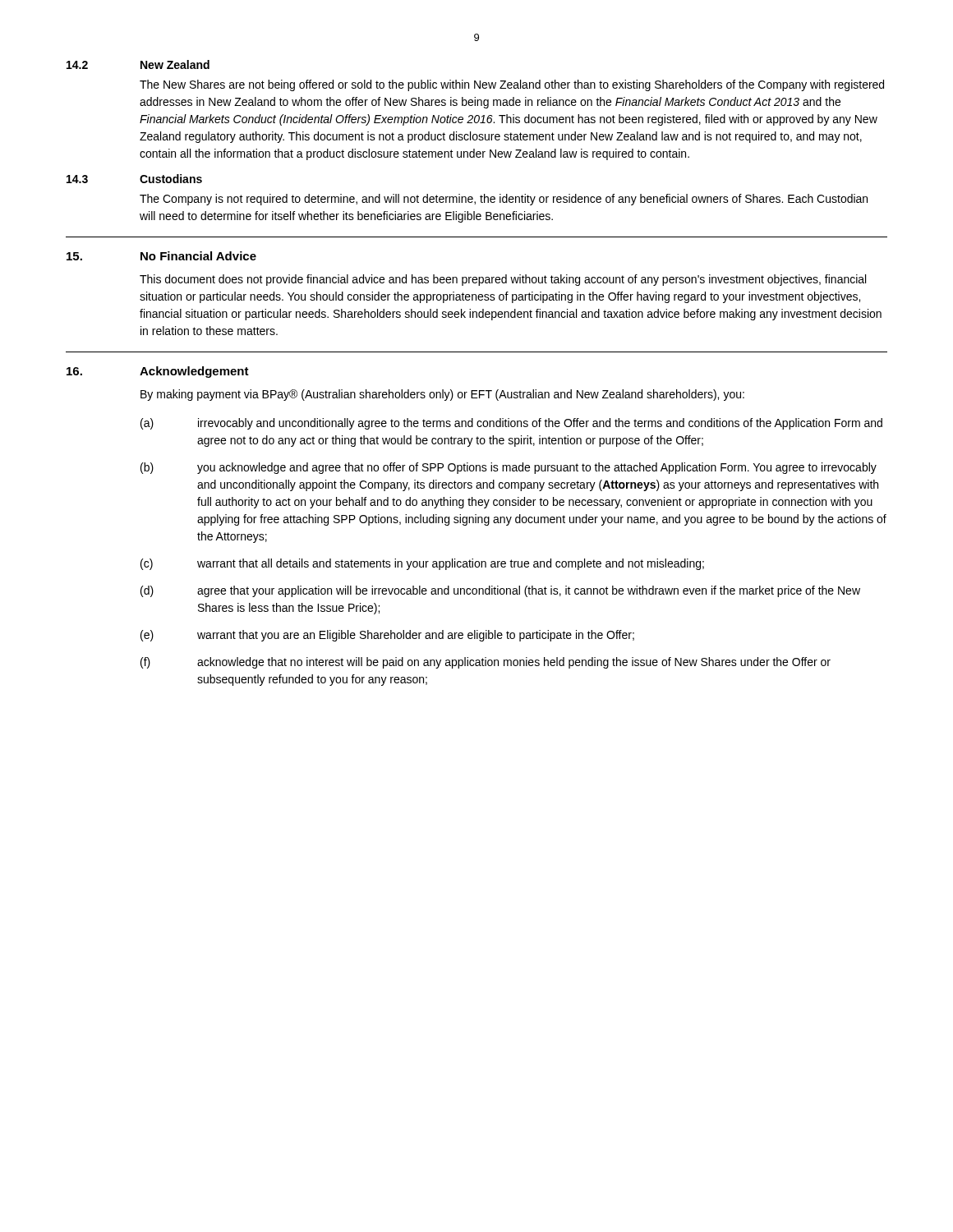Image resolution: width=953 pixels, height=1232 pixels.
Task: Point to the block beginning "This document does not"
Action: pyautogui.click(x=511, y=305)
